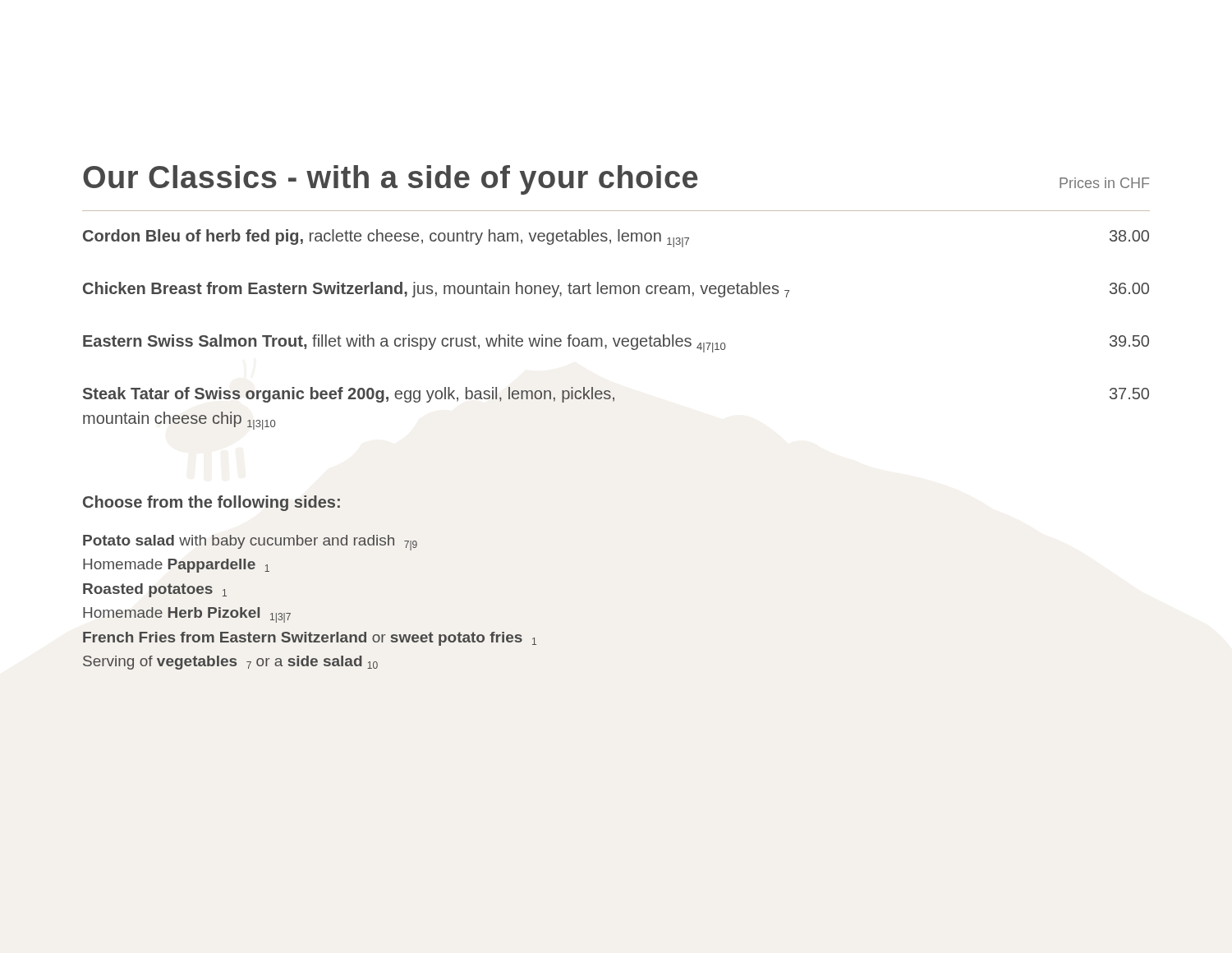
Task: Click the section header
Action: pyautogui.click(x=212, y=502)
